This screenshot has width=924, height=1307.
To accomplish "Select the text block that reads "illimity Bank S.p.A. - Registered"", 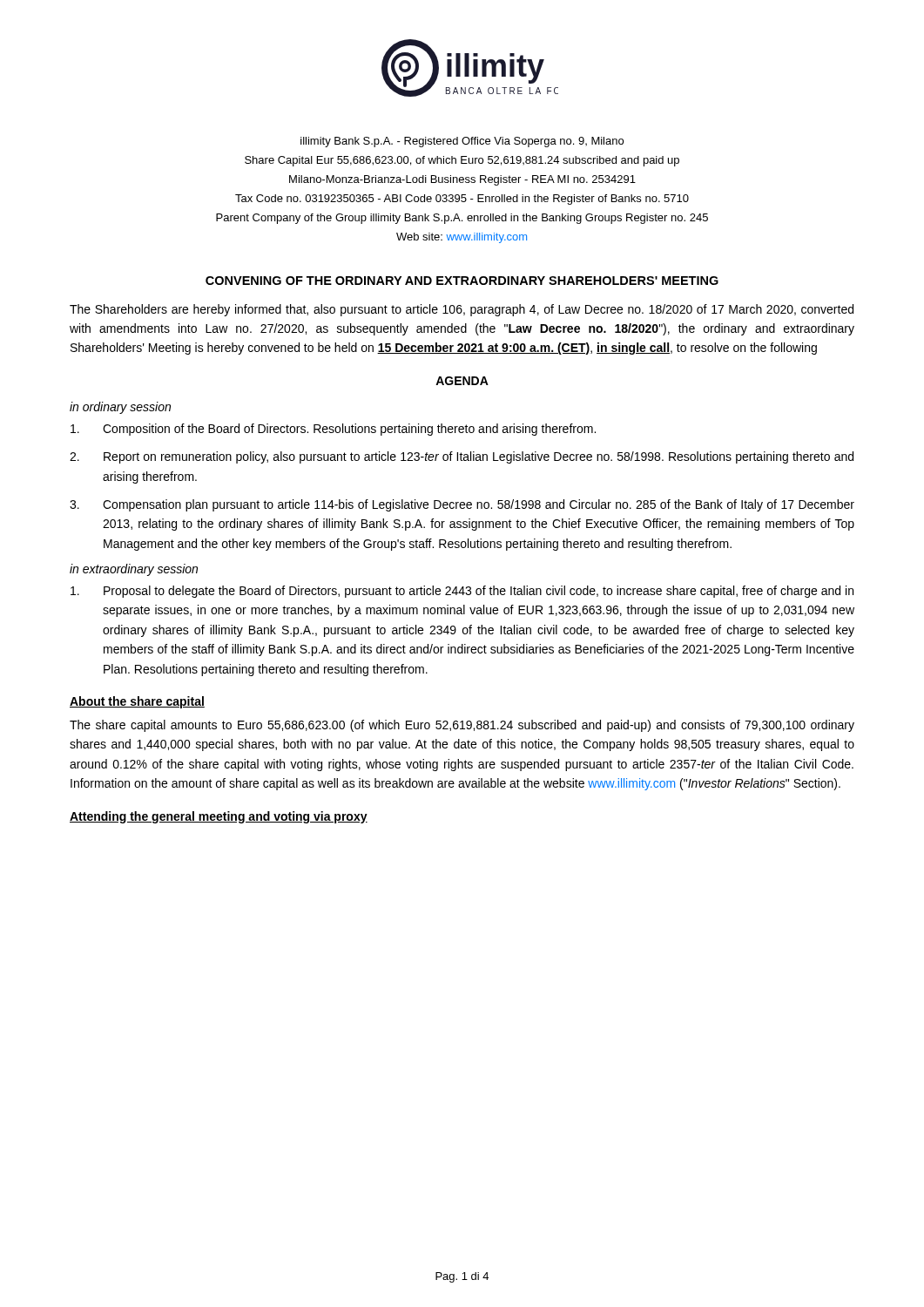I will pyautogui.click(x=462, y=189).
